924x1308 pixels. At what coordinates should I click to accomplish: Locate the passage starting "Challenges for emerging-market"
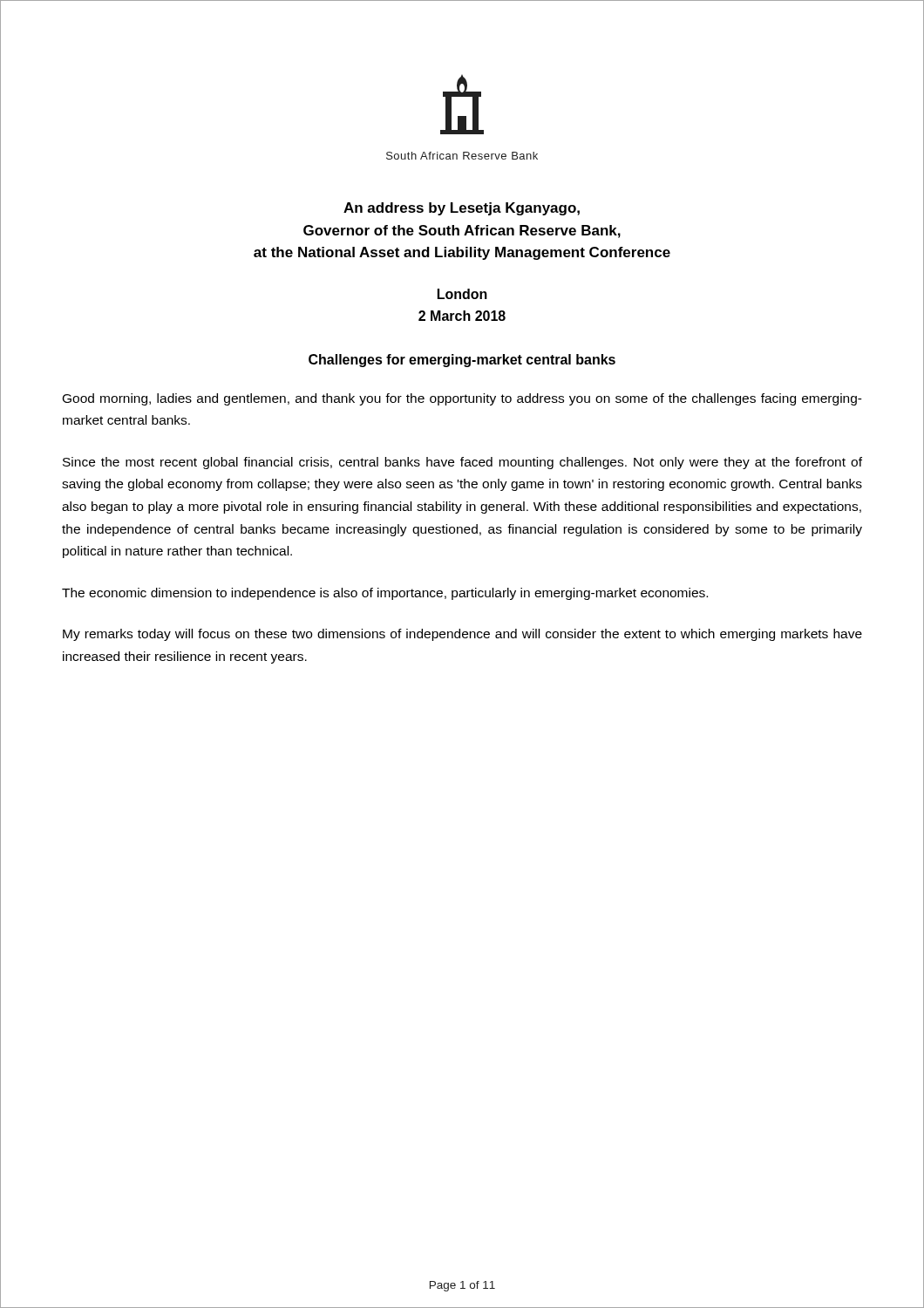pos(462,360)
